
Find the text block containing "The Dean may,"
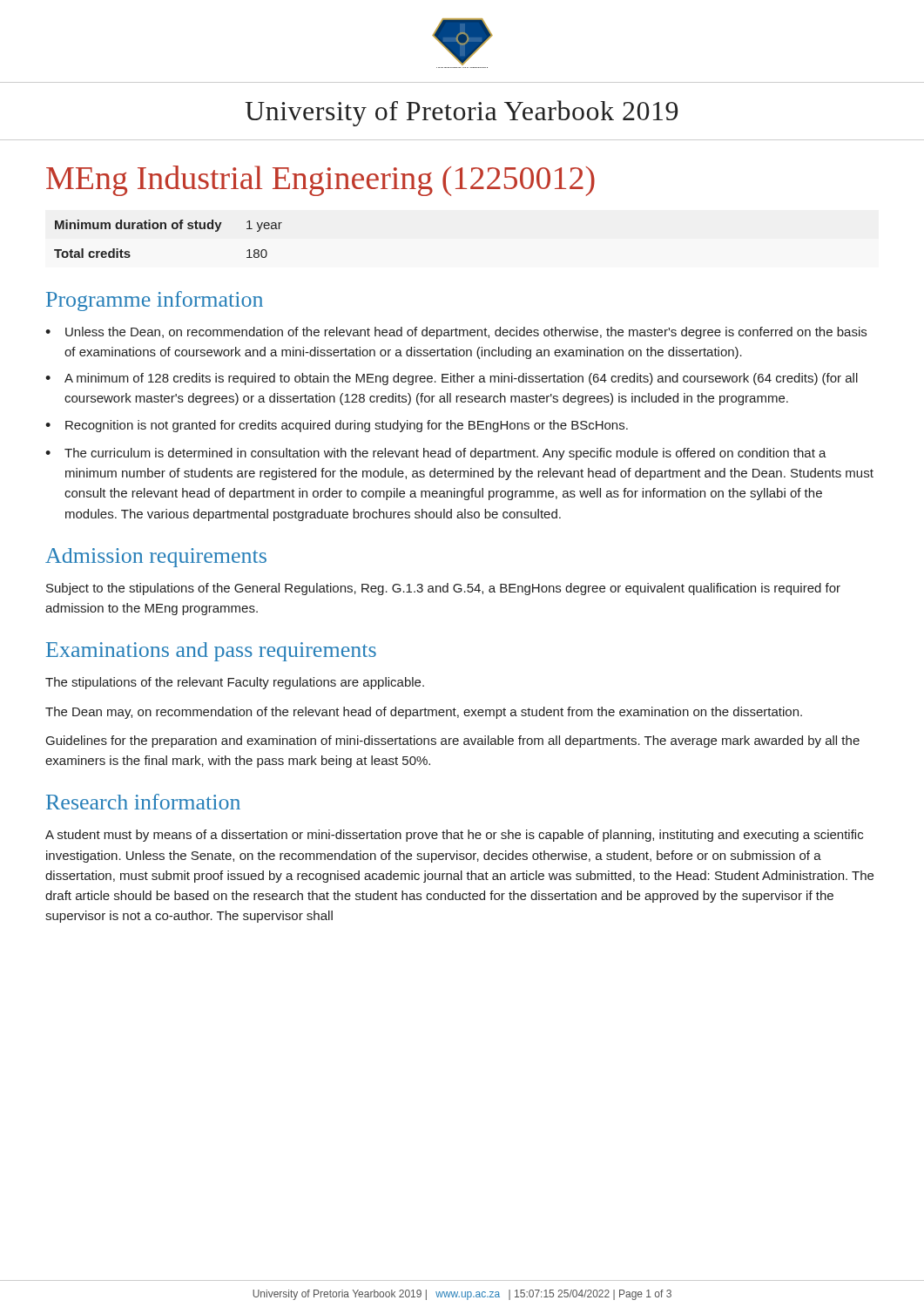[424, 711]
